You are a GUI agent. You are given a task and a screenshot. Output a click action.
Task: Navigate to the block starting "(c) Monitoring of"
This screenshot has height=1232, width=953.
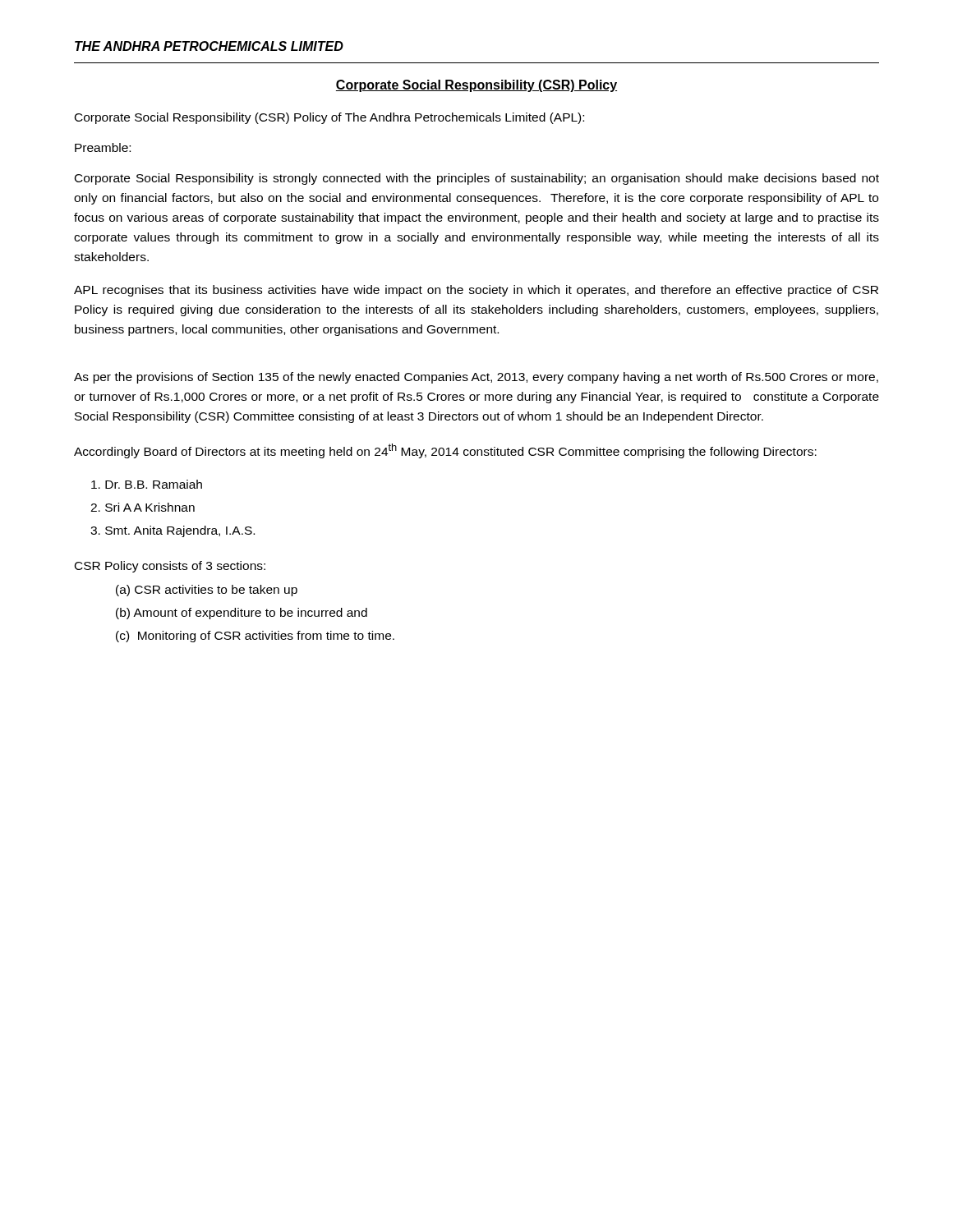pyautogui.click(x=255, y=636)
